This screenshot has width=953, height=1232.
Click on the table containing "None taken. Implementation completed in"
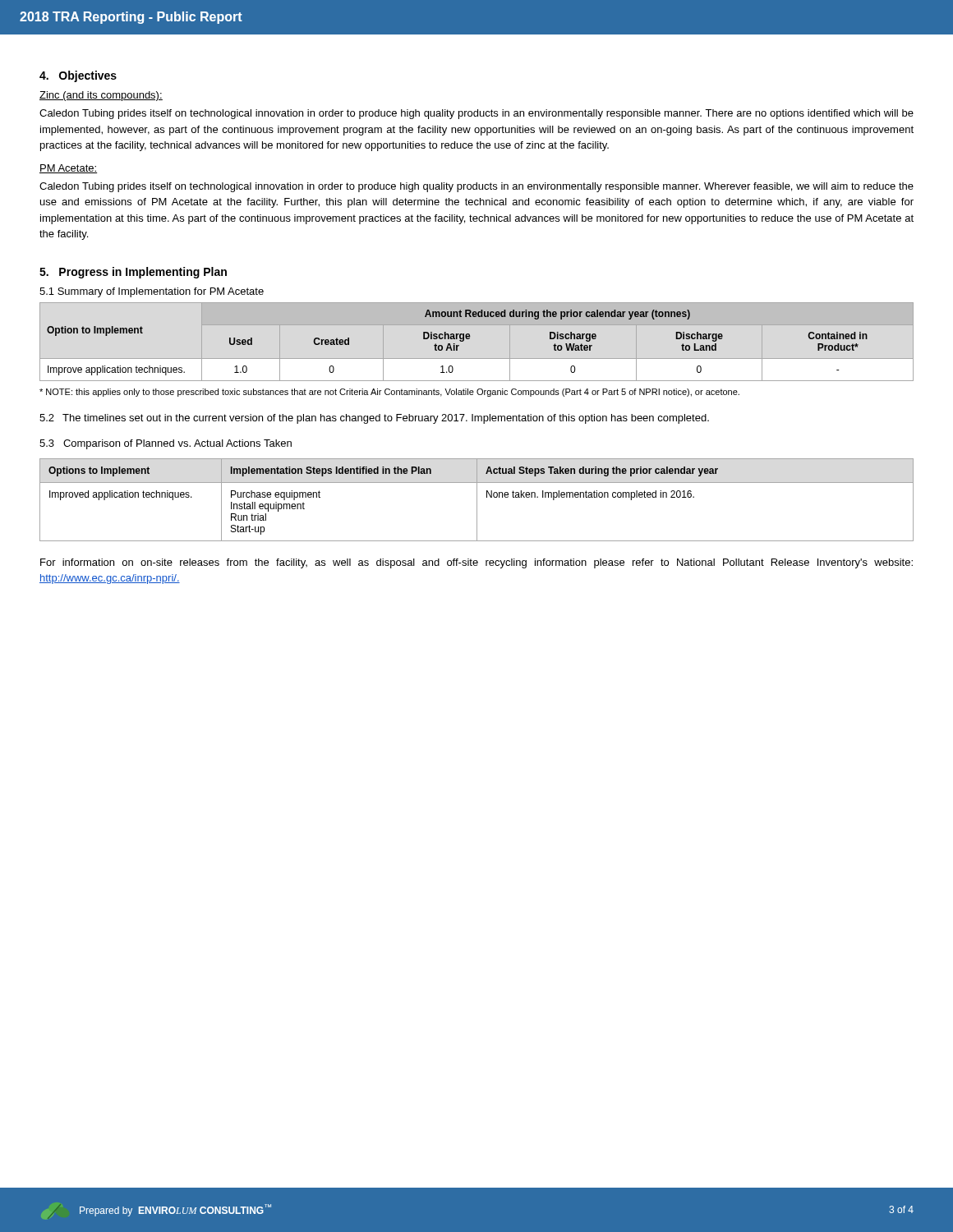pyautogui.click(x=476, y=500)
